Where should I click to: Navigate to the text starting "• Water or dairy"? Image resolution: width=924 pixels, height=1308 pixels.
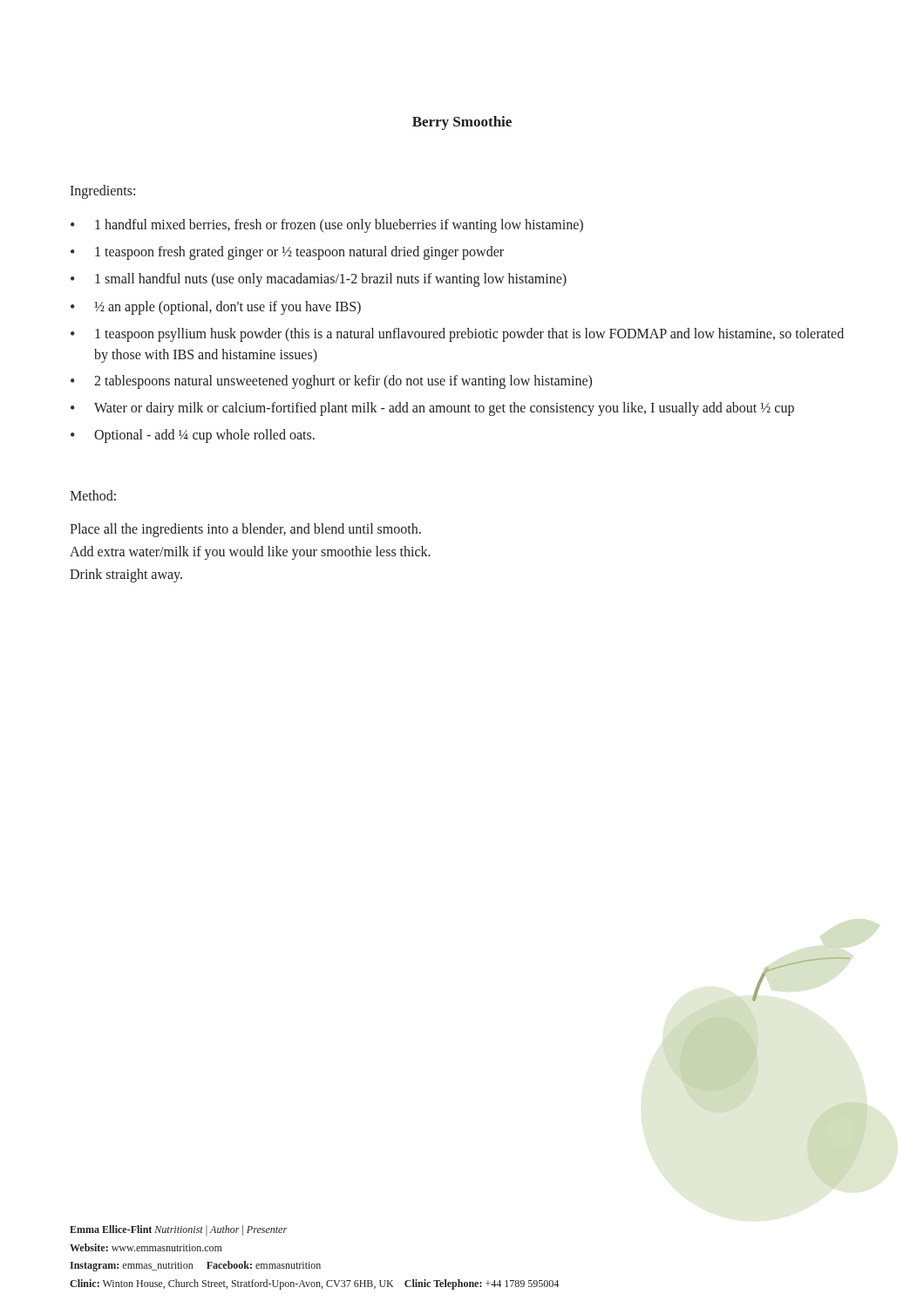[x=432, y=409]
